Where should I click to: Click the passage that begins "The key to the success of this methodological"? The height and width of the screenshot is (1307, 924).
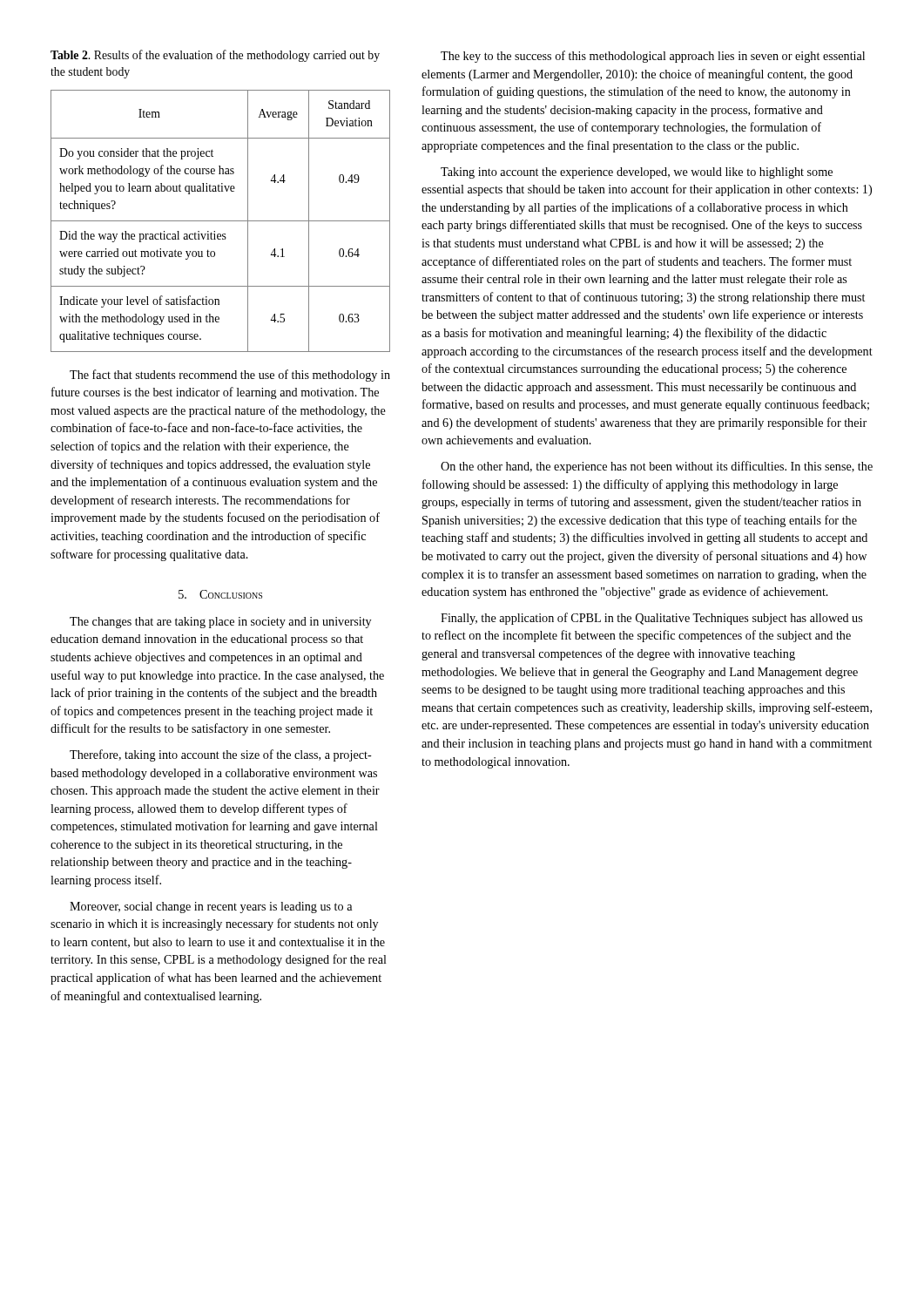point(647,409)
